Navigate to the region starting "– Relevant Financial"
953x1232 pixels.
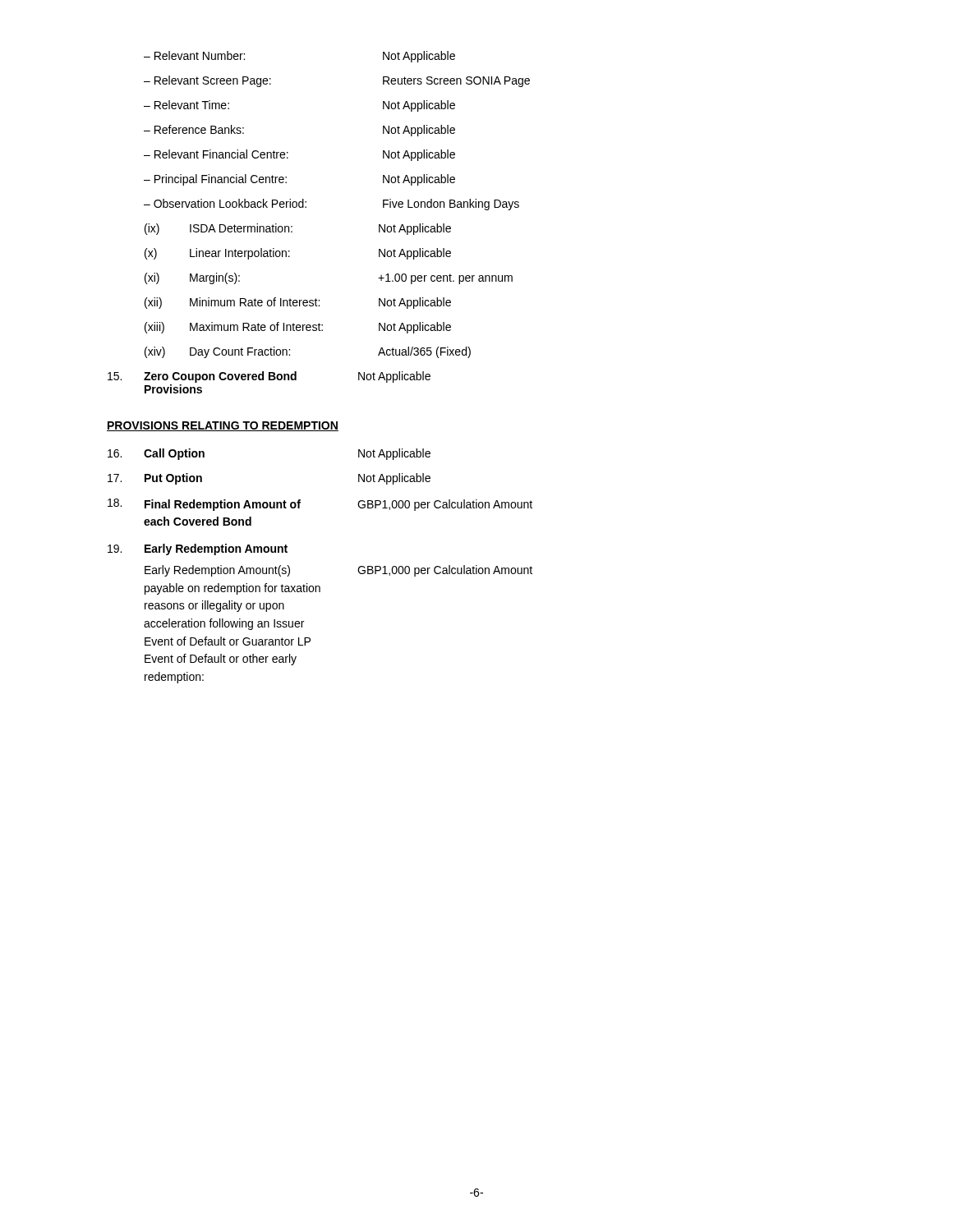click(x=213, y=155)
